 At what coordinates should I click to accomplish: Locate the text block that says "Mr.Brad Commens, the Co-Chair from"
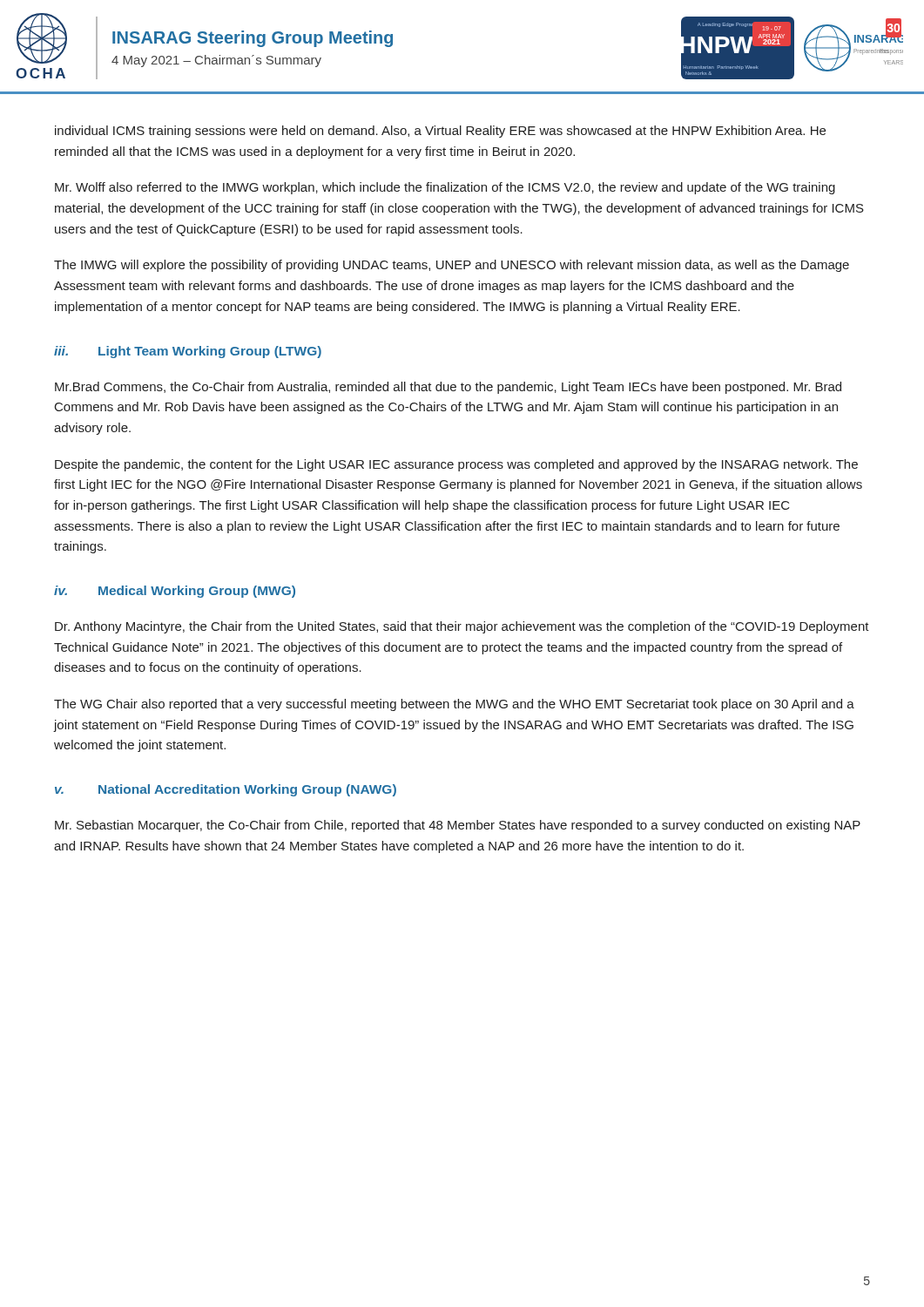point(448,407)
